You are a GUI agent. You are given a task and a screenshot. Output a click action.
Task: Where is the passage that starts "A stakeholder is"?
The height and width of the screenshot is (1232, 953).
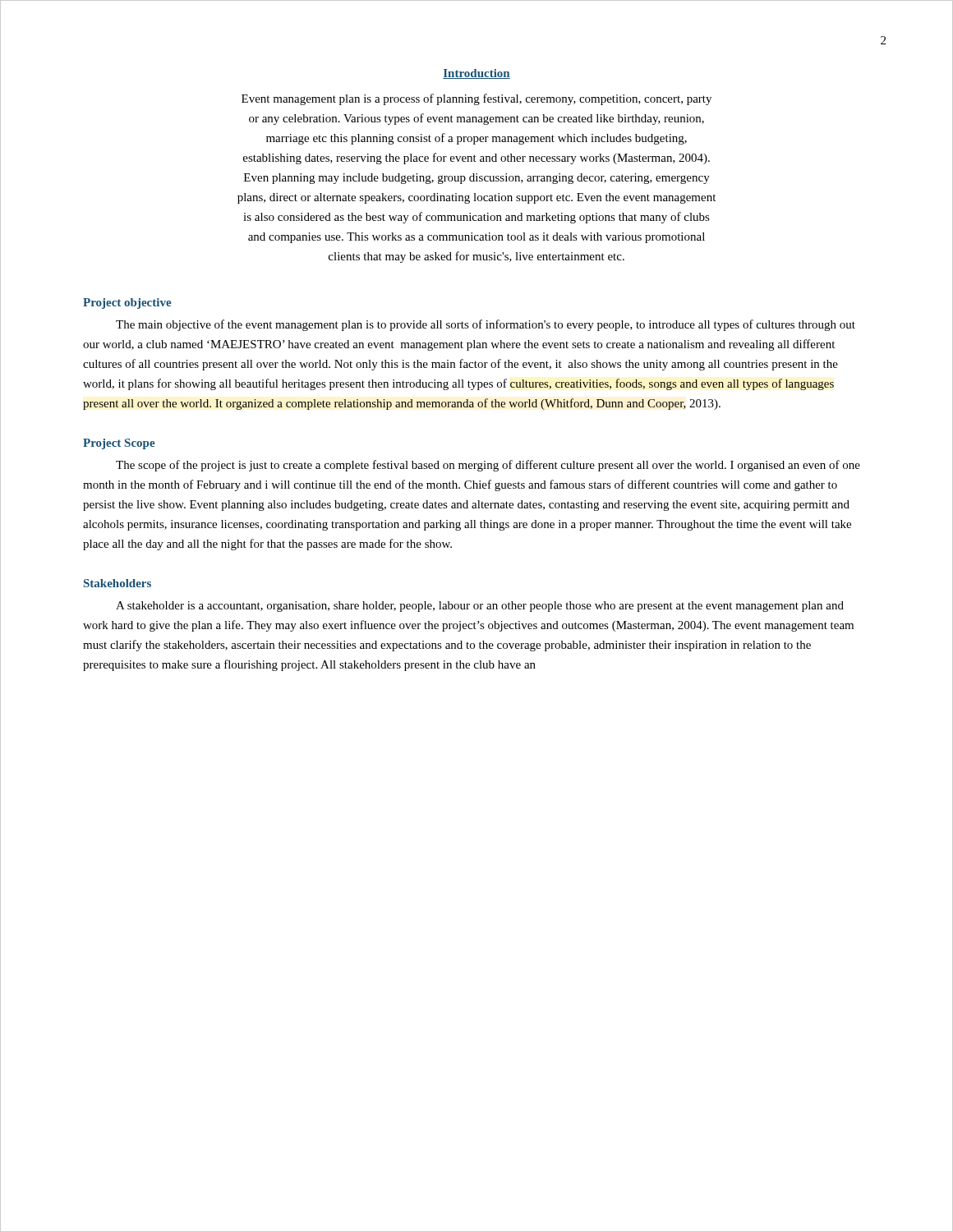click(x=469, y=635)
